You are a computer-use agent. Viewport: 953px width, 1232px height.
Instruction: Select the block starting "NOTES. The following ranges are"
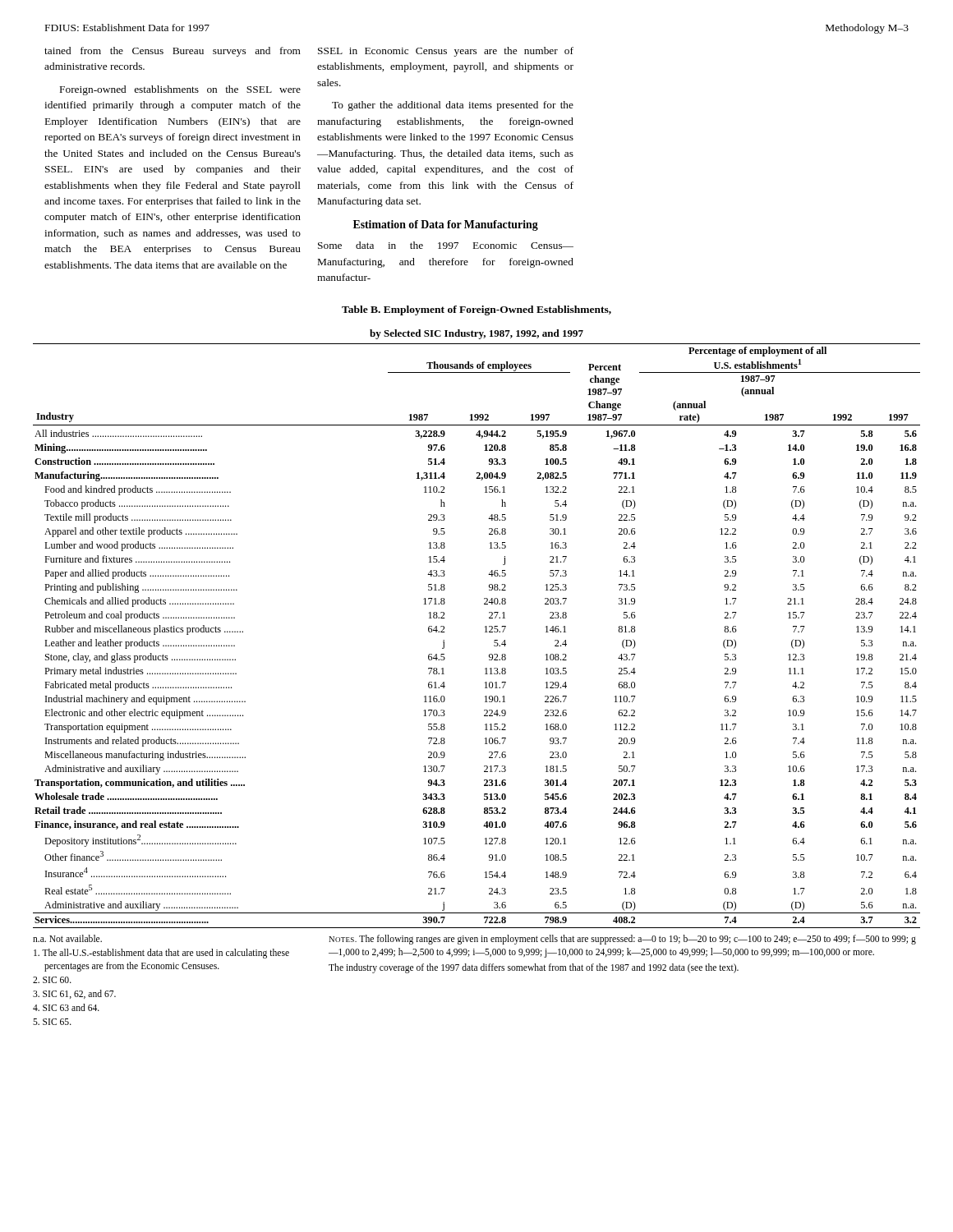coord(624,954)
